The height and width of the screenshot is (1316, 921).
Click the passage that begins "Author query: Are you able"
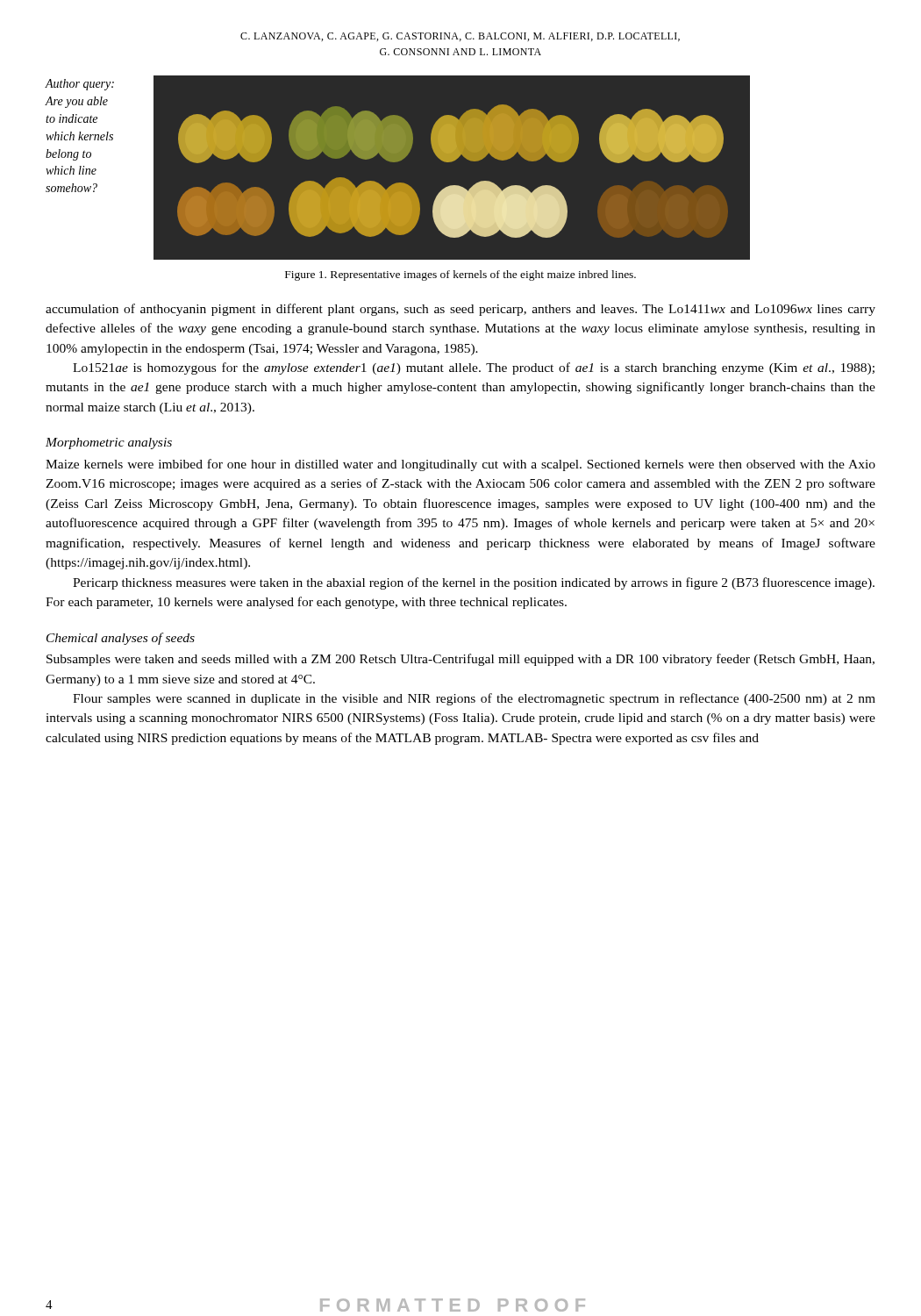[x=80, y=136]
